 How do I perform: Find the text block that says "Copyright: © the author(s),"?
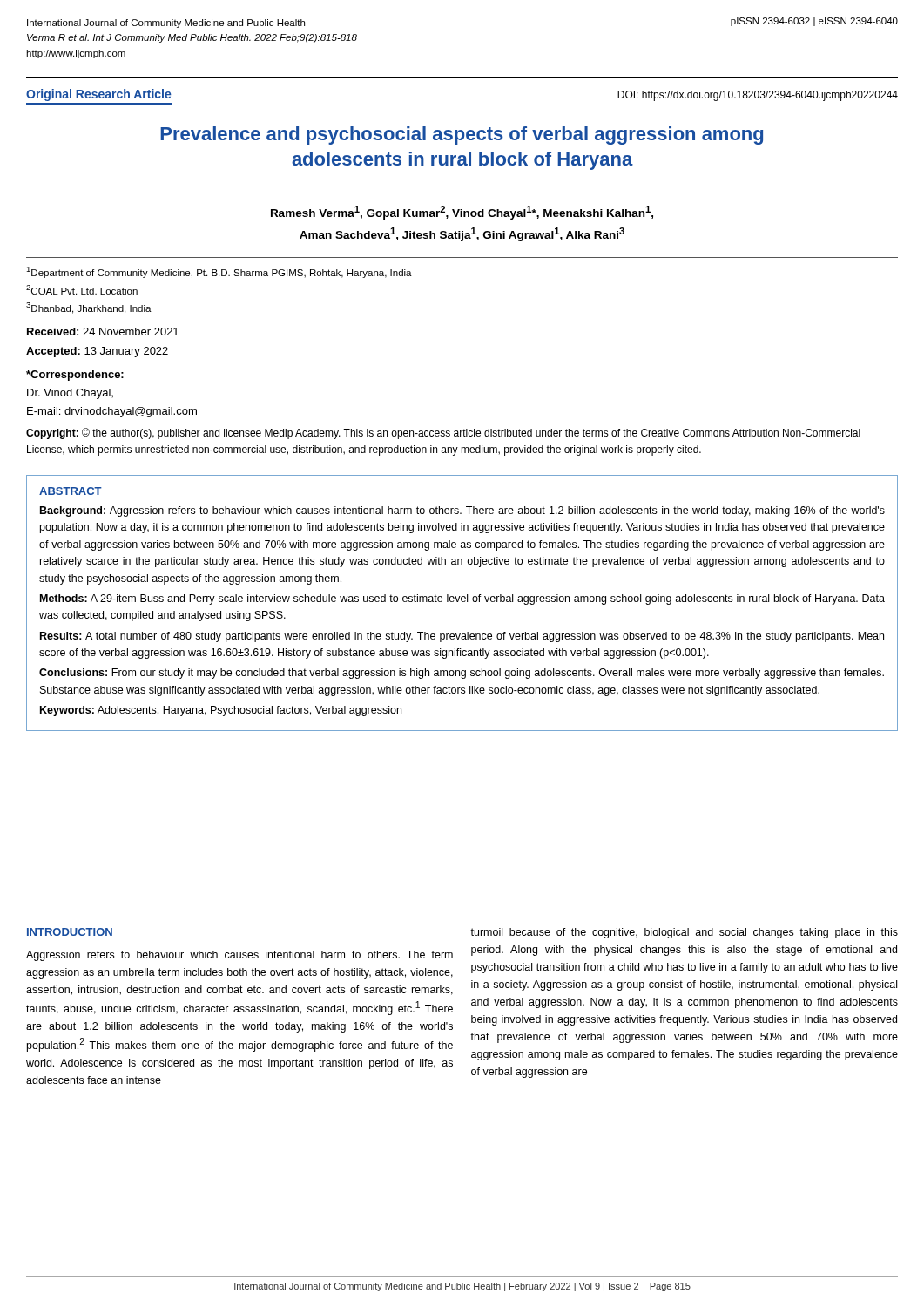coord(443,441)
